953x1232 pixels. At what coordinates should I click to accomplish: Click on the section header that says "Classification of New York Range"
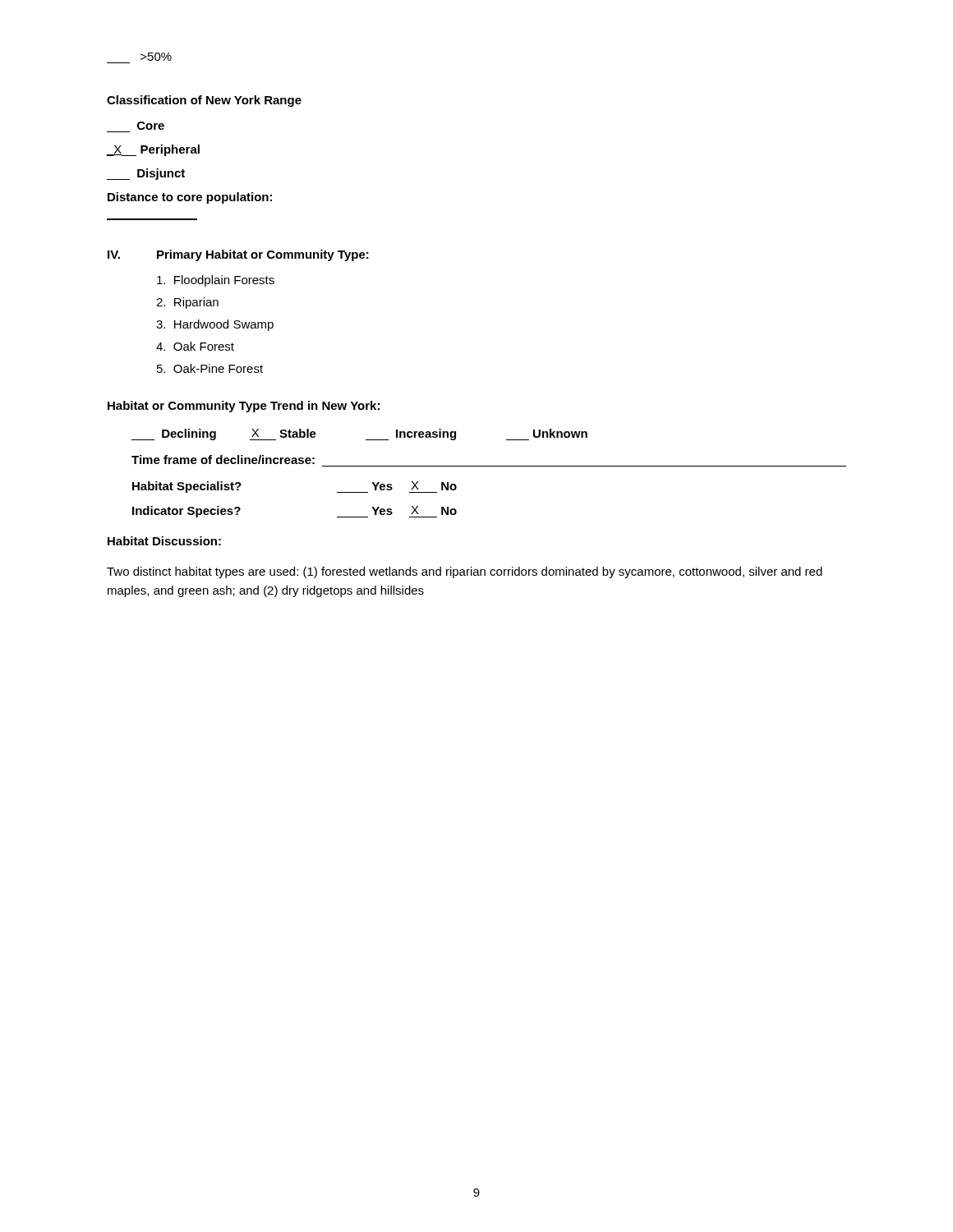[204, 100]
